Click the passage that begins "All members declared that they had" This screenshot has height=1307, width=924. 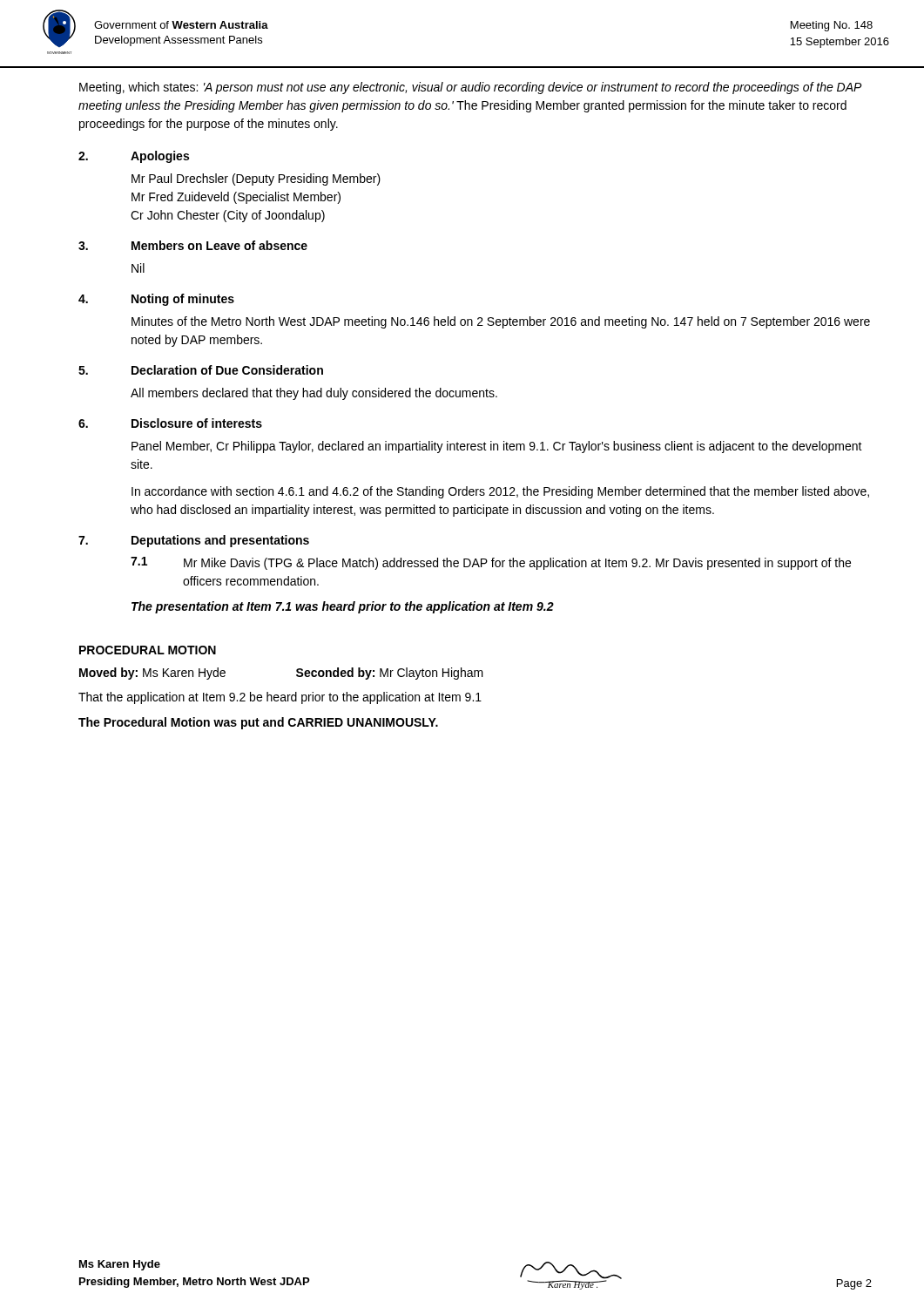[314, 393]
